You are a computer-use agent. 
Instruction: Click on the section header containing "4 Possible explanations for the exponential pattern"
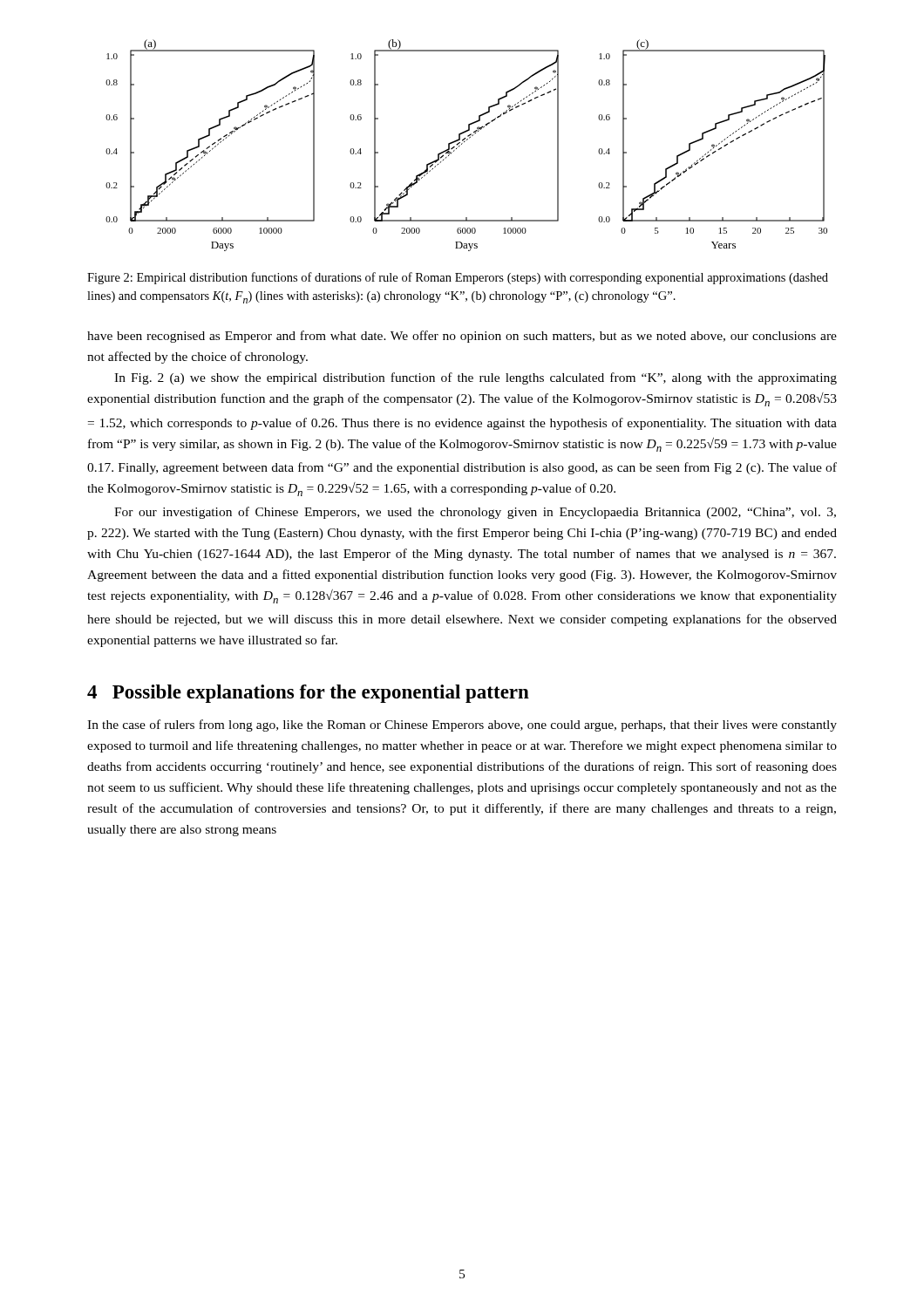tap(308, 692)
